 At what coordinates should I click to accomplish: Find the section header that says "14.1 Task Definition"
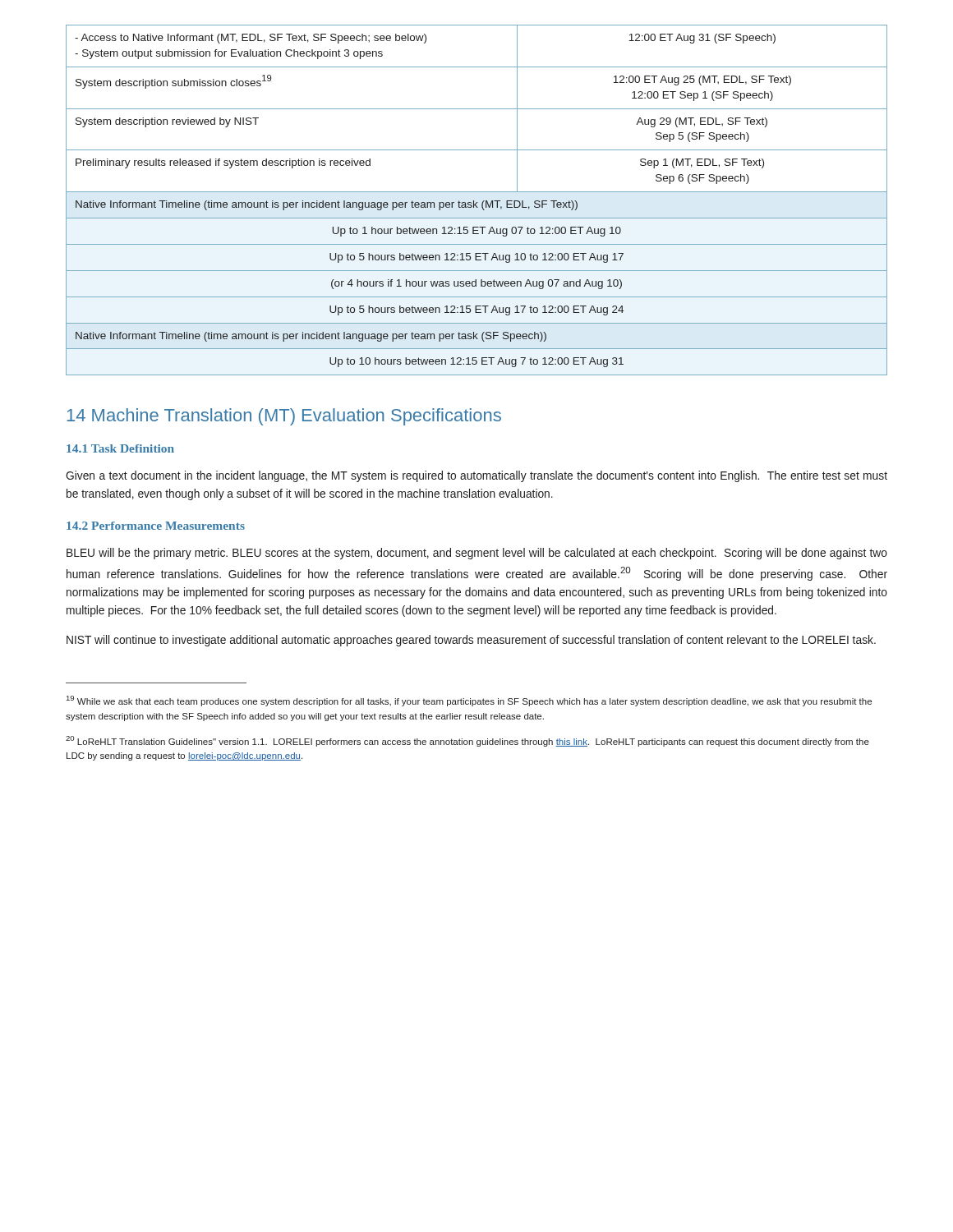click(x=120, y=448)
